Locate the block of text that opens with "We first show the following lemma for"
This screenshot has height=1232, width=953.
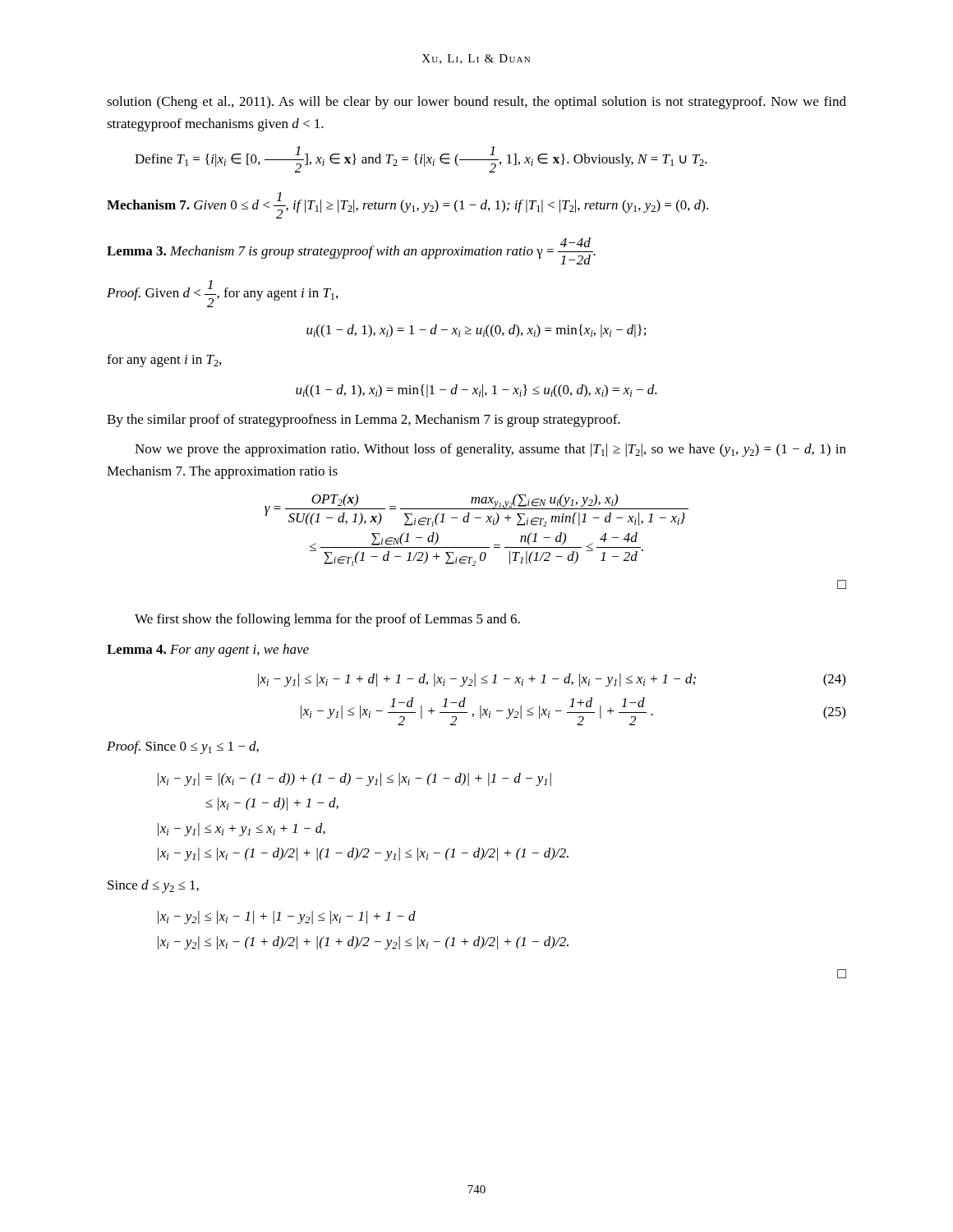[x=476, y=620]
